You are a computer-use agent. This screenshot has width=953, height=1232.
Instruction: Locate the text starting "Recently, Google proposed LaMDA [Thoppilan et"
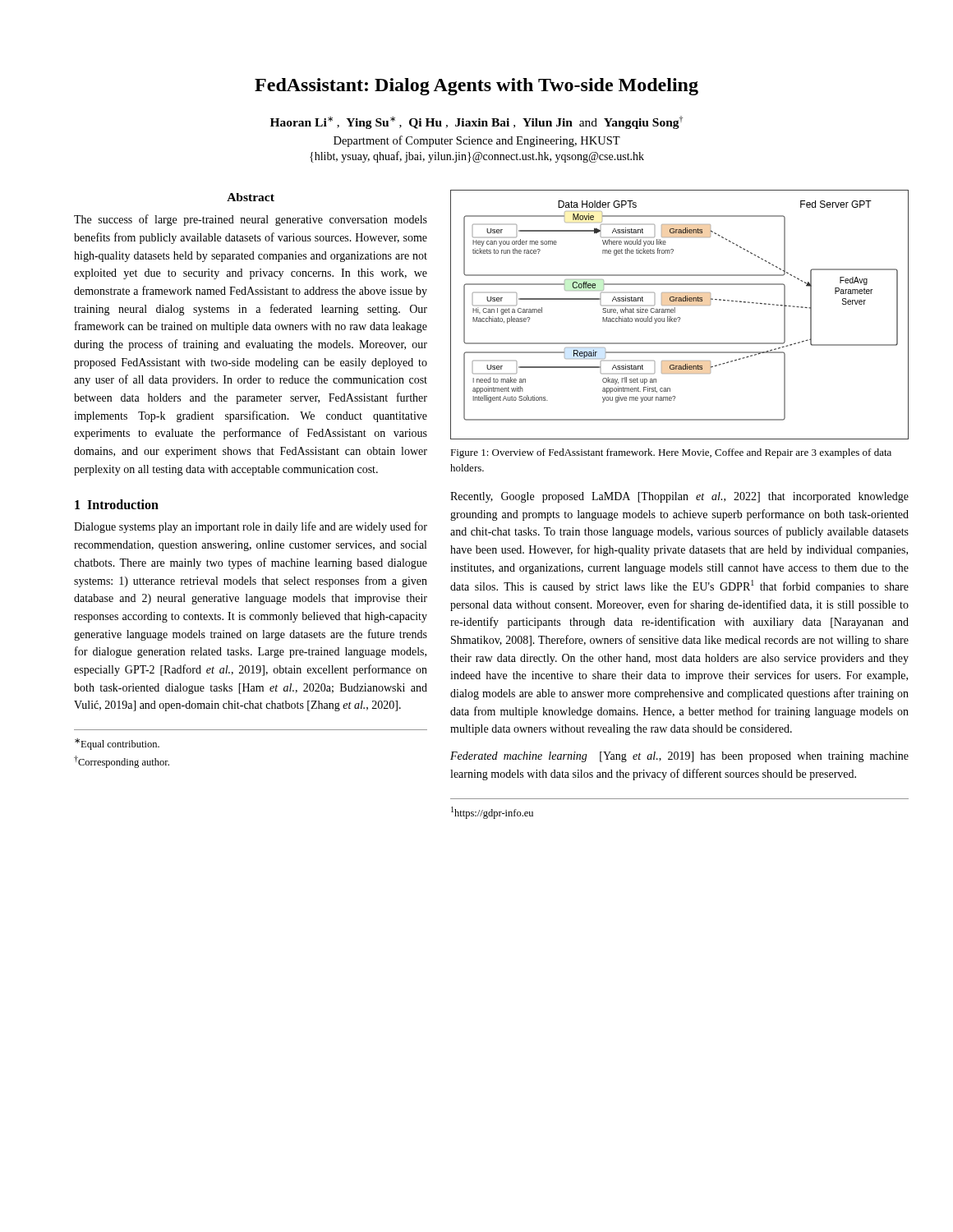679,613
